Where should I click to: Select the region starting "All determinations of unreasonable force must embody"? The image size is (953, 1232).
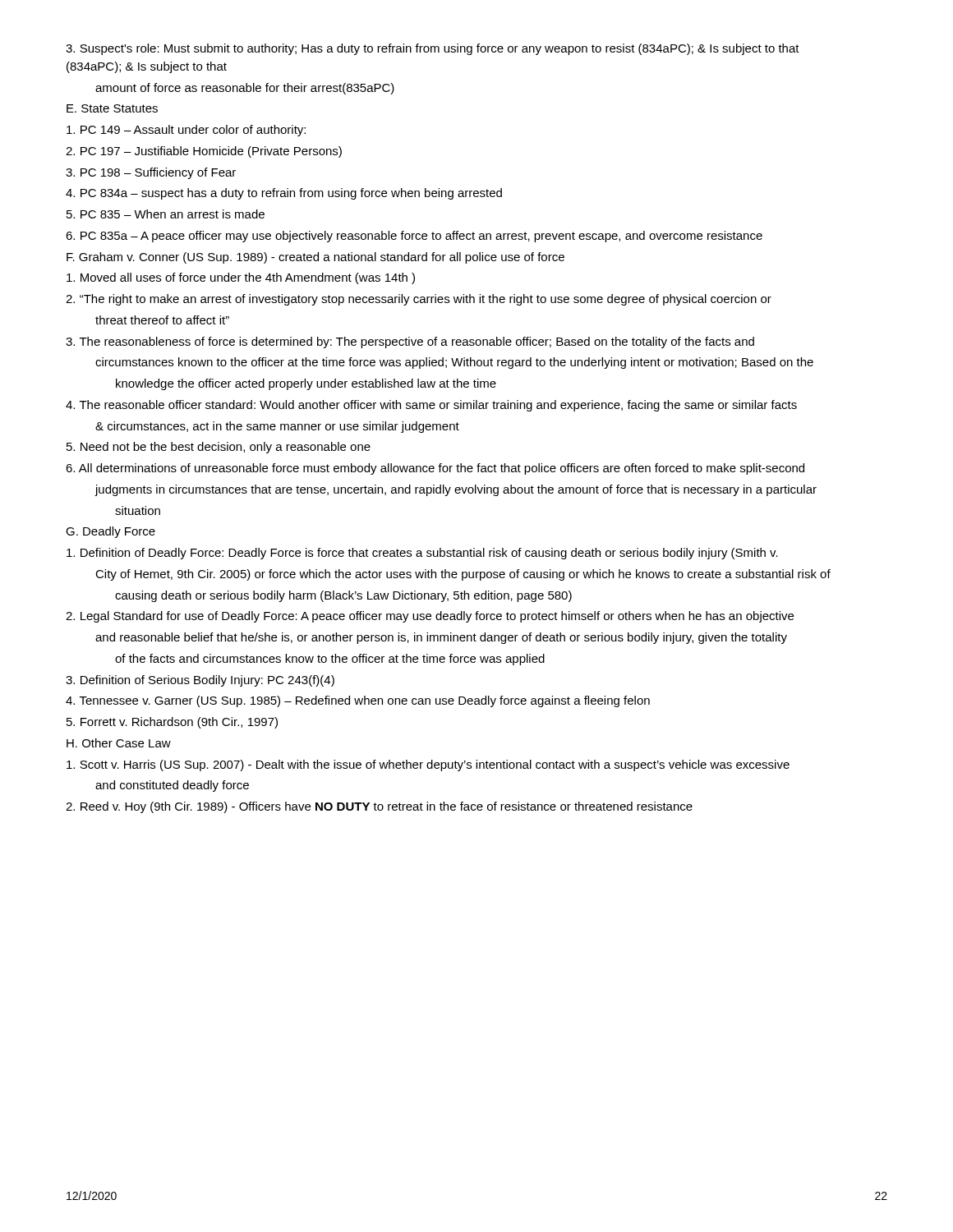[x=436, y=468]
